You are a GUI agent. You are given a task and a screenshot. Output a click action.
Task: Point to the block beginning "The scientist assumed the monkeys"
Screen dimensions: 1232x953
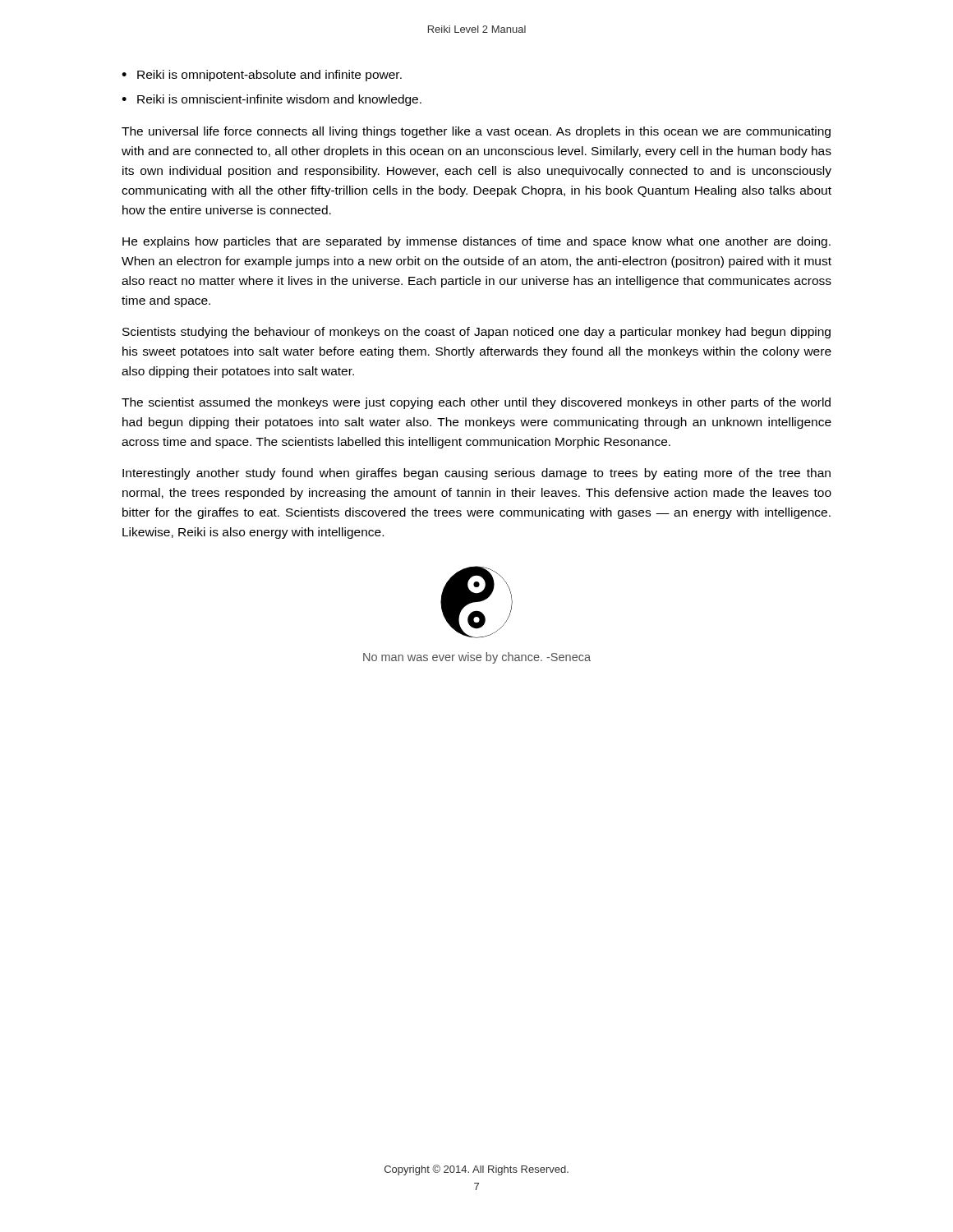(476, 422)
